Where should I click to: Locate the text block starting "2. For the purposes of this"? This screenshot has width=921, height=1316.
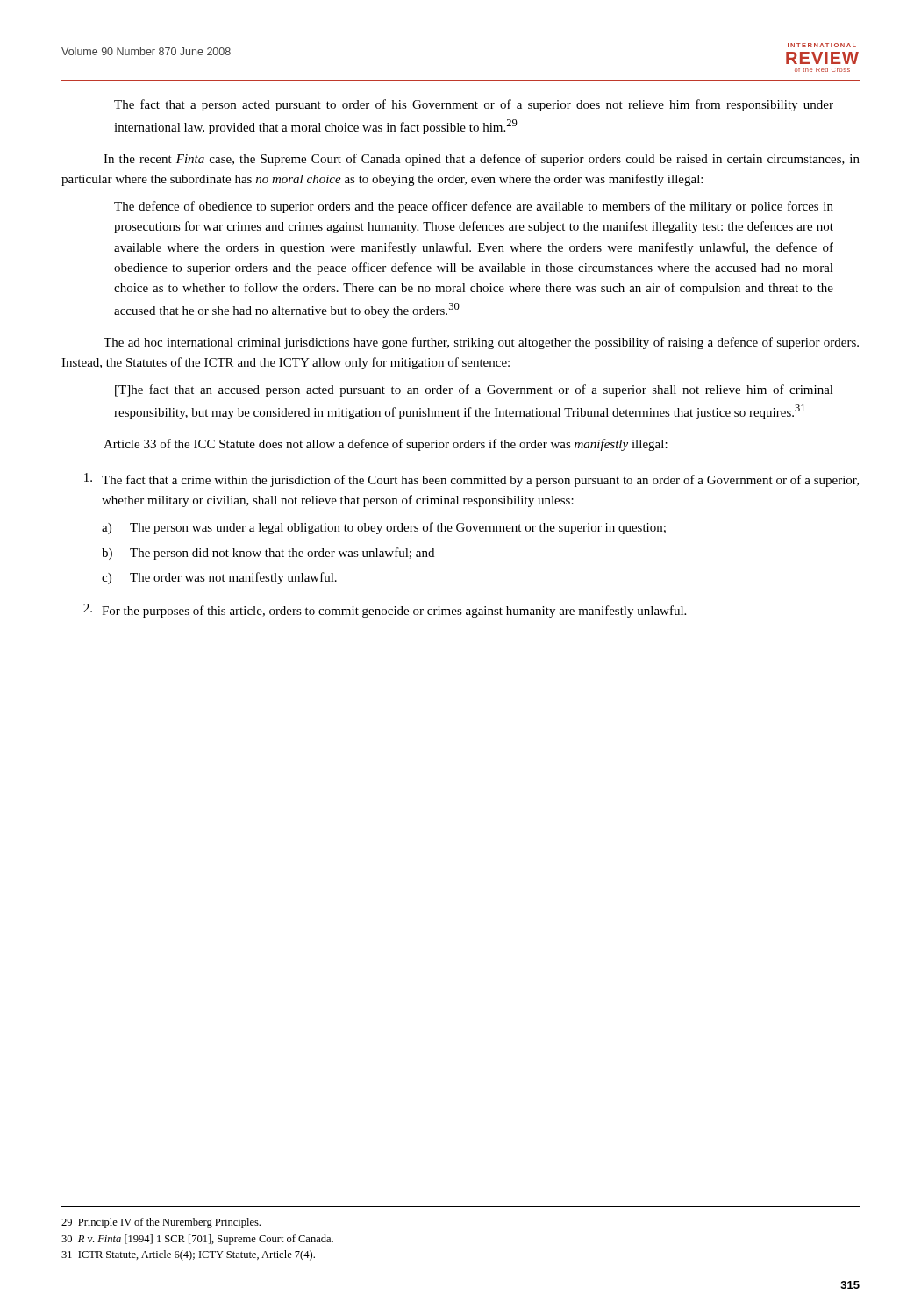460,611
